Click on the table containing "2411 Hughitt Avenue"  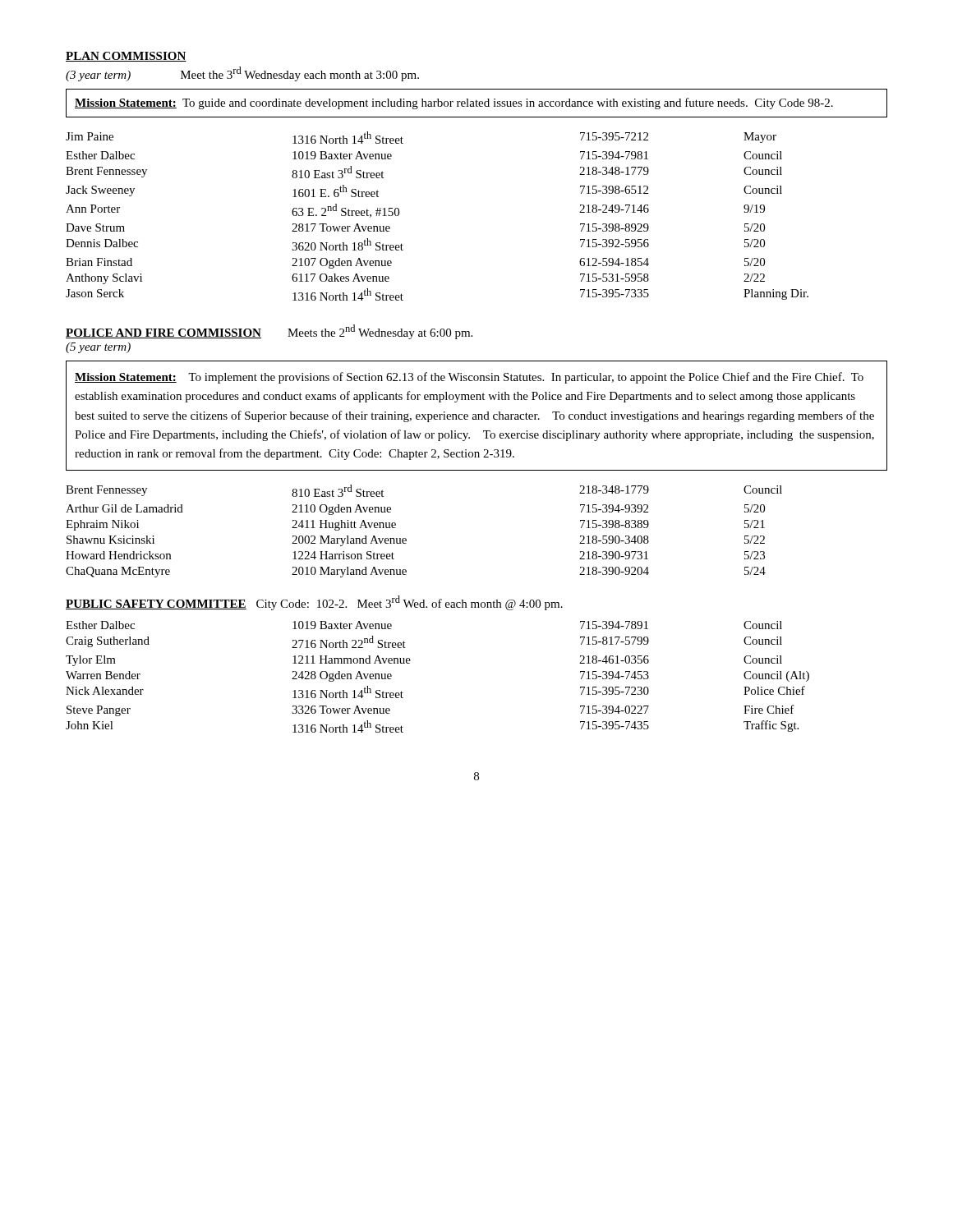click(x=476, y=531)
